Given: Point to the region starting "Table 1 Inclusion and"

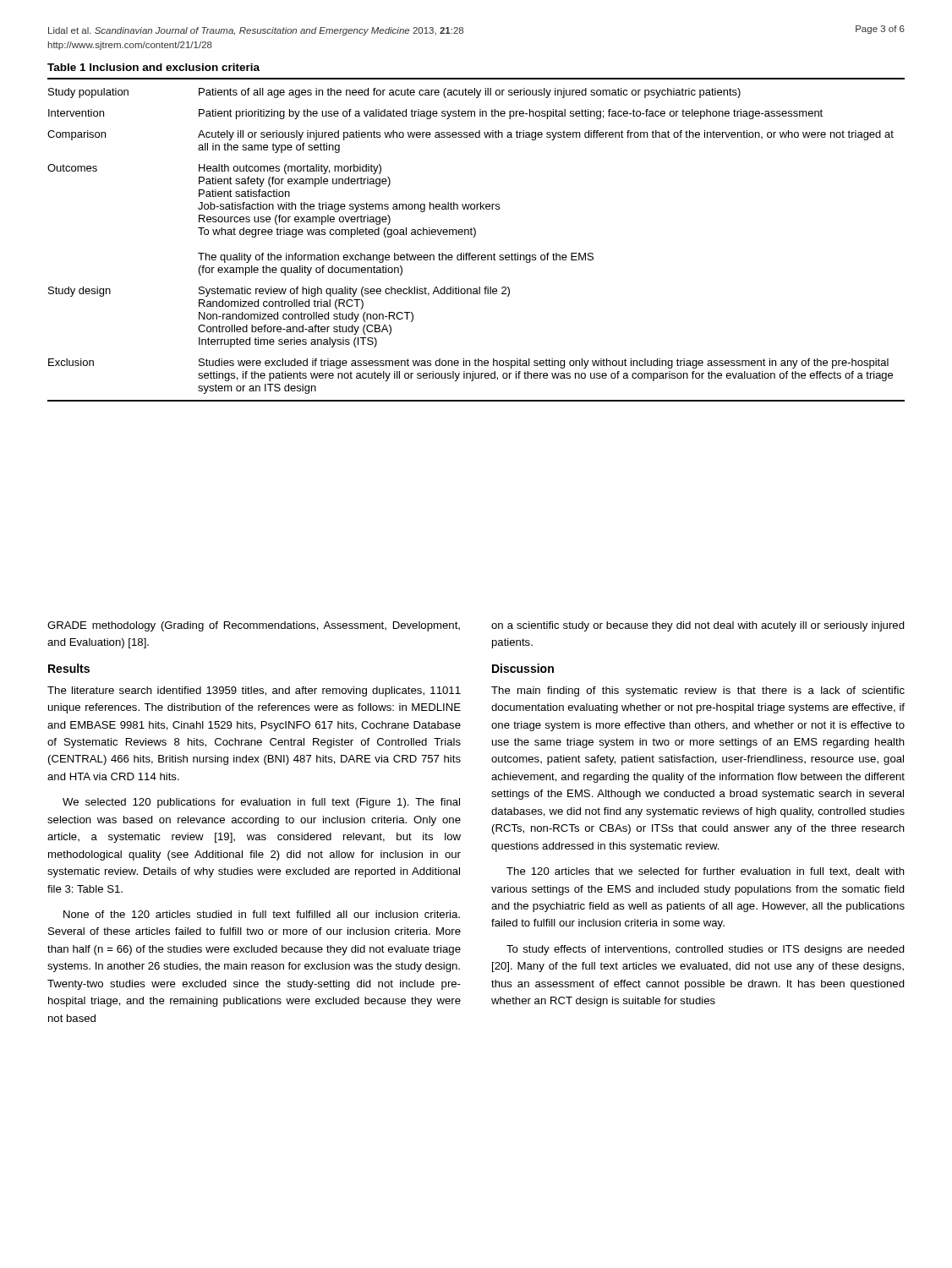Looking at the screenshot, I should (153, 67).
